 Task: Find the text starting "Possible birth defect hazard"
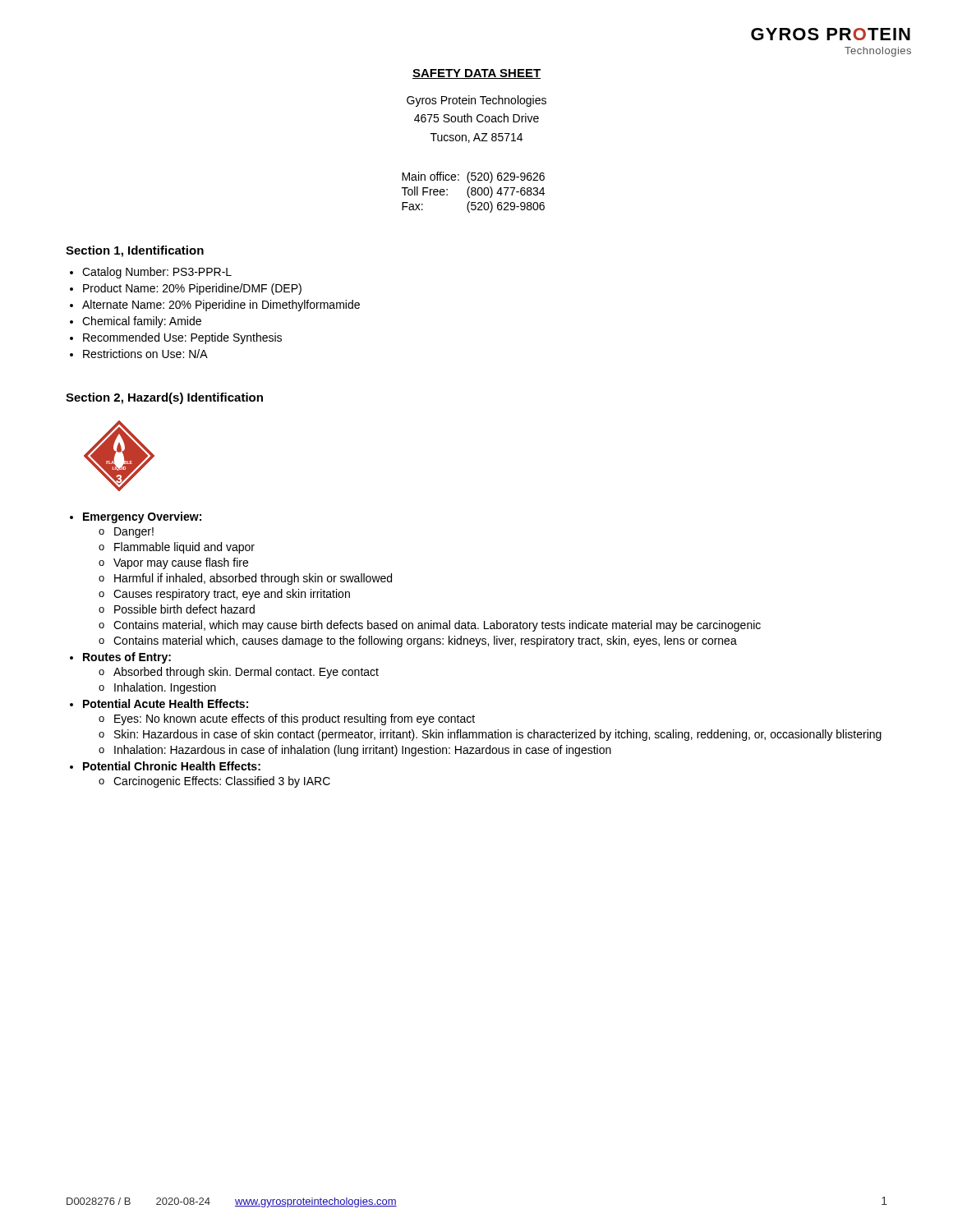(x=184, y=610)
